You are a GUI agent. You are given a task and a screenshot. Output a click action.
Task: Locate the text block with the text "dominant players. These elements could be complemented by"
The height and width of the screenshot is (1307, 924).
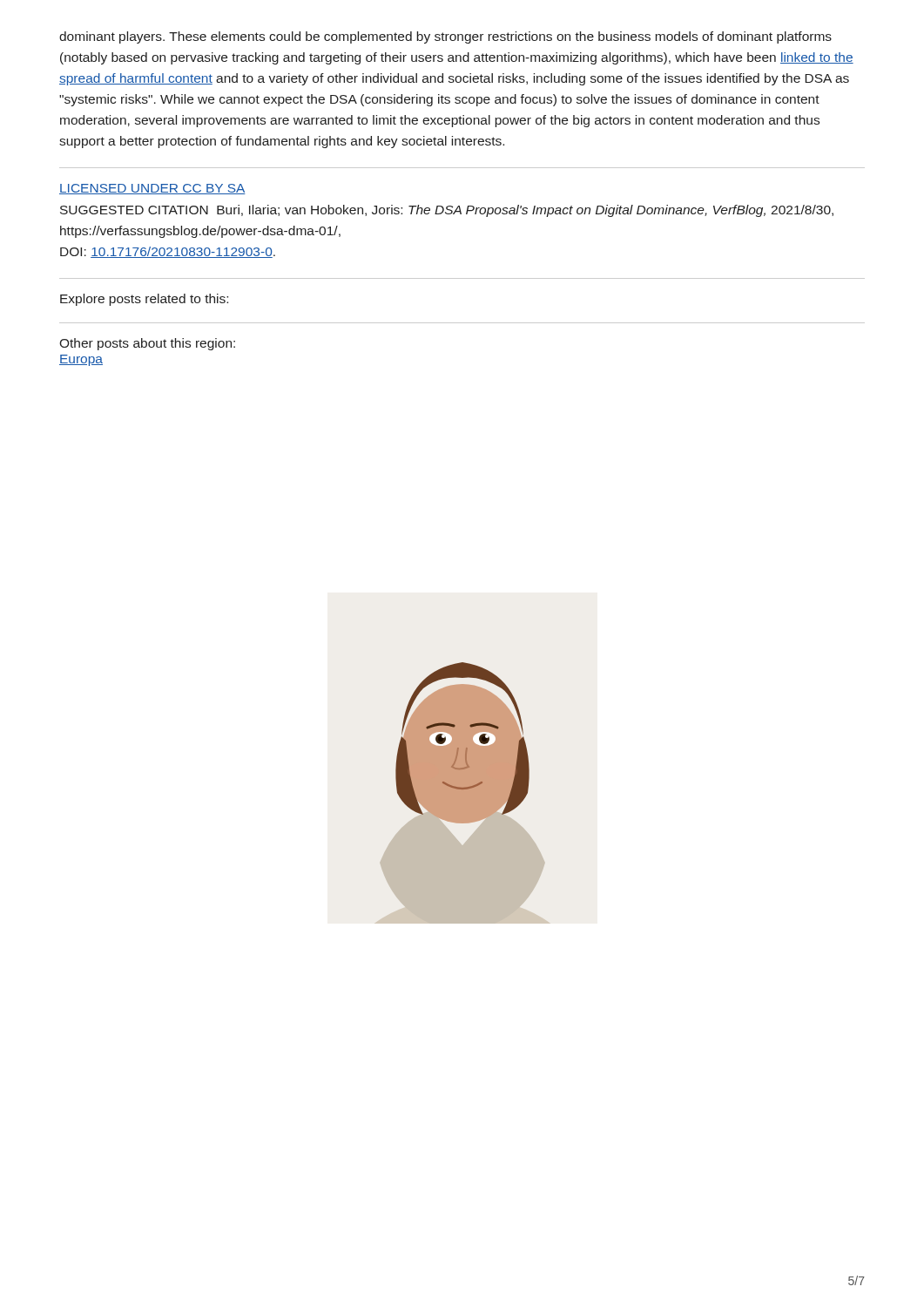(x=456, y=88)
